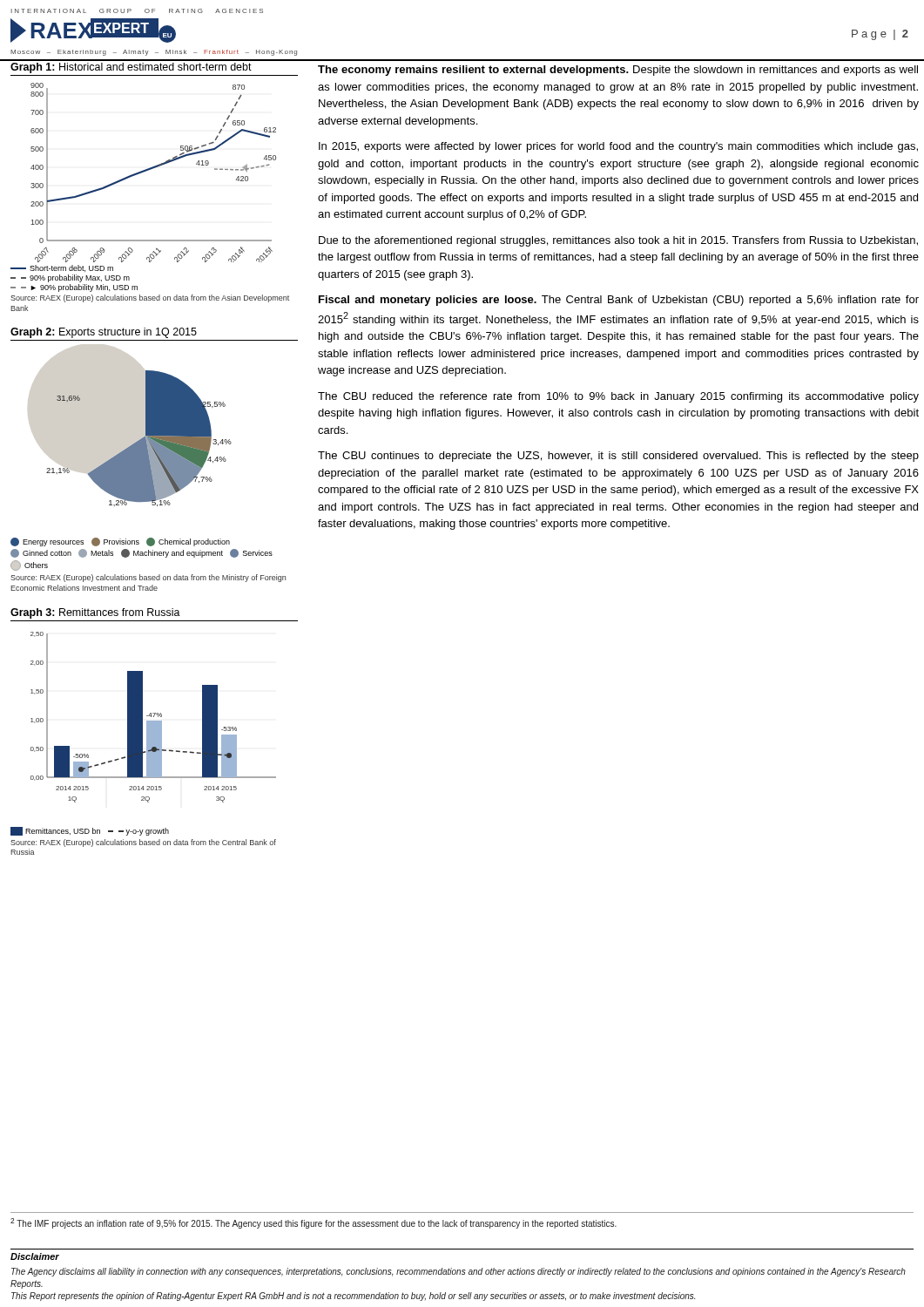Find the text block that says "Fiscal and monetary"
Viewport: 924px width, 1307px height.
point(618,335)
